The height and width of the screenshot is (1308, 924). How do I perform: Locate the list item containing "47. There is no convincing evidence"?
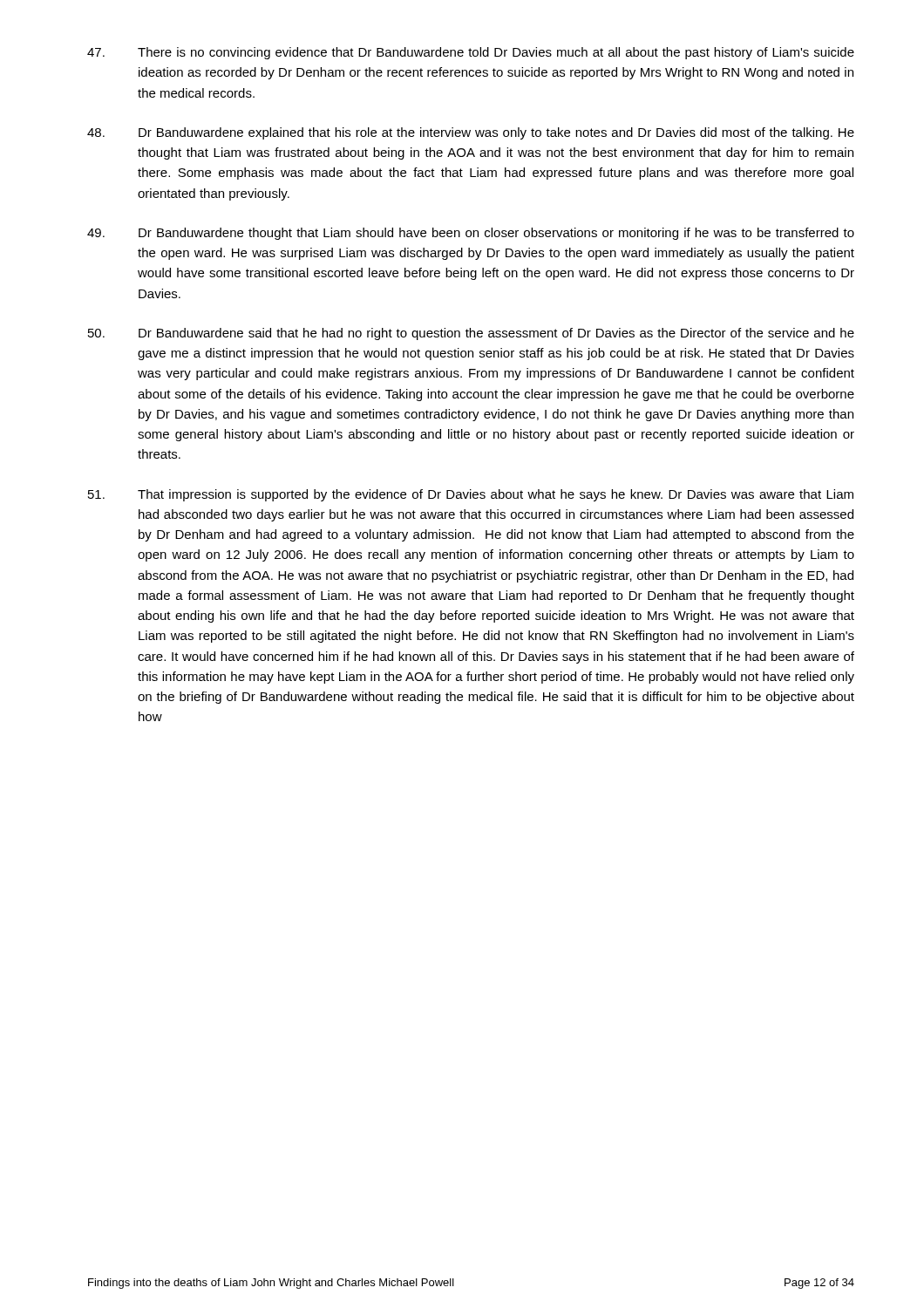point(471,72)
